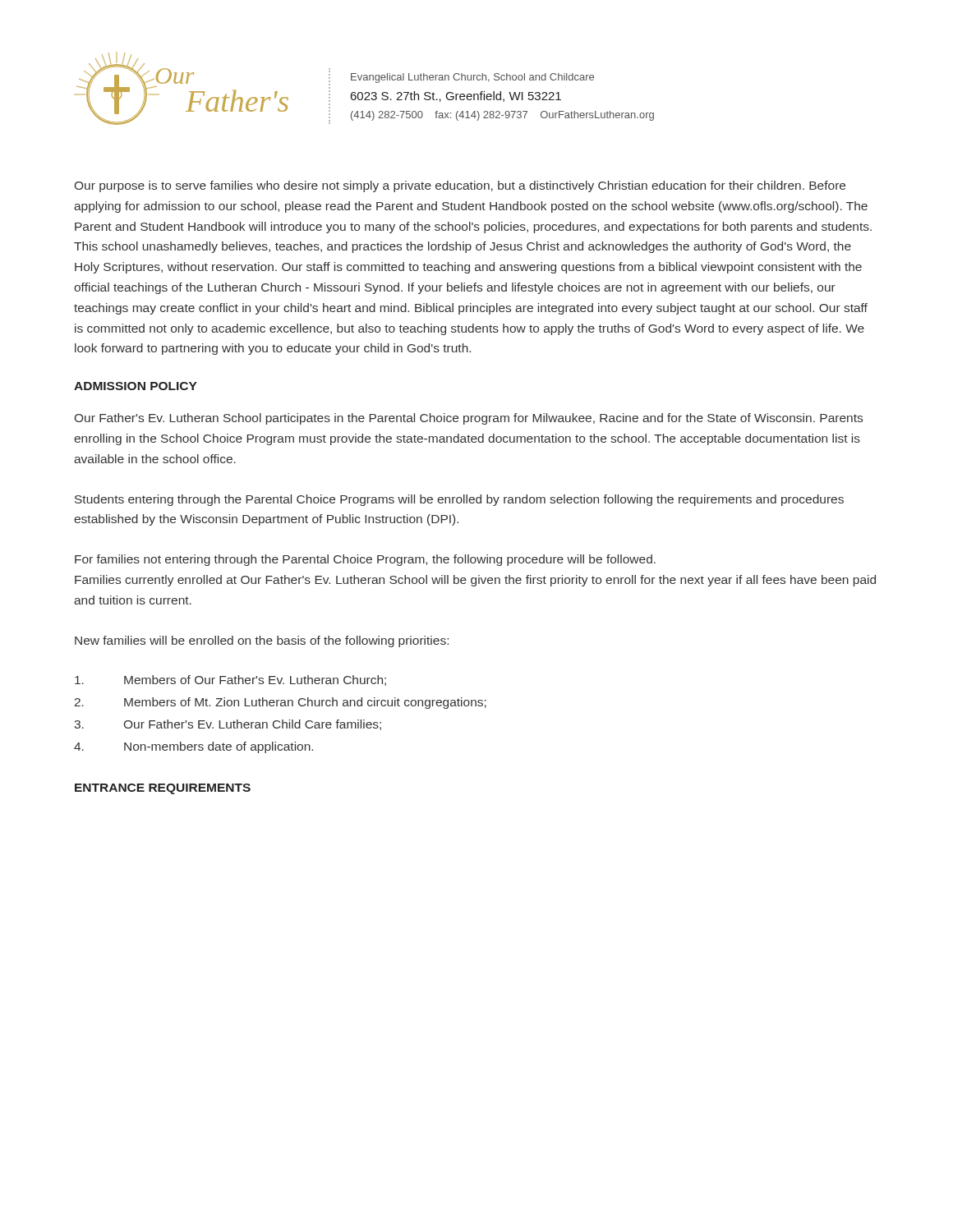This screenshot has width=953, height=1232.
Task: Click on the logo
Action: [x=185, y=96]
